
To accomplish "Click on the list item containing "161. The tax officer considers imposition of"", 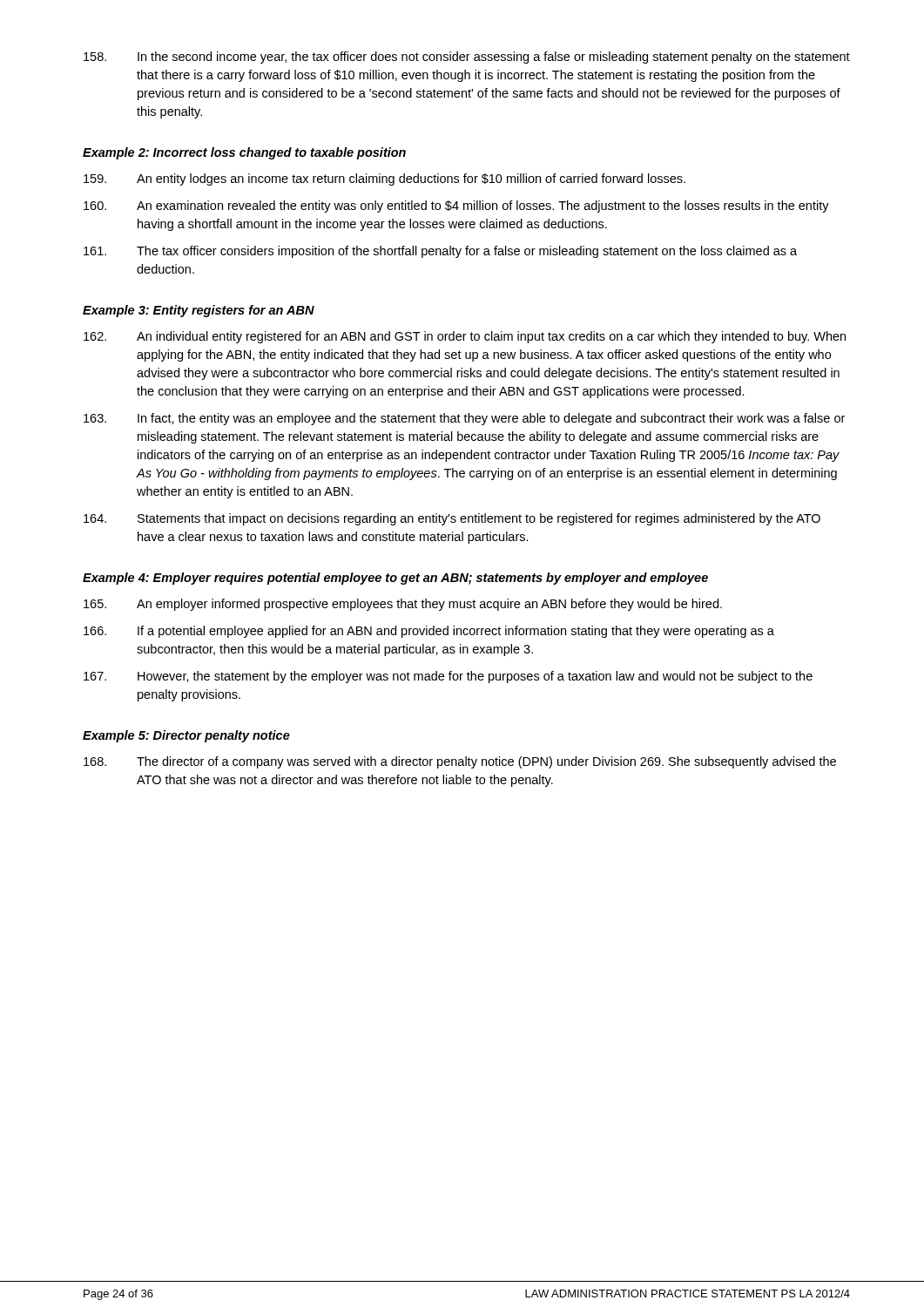I will point(466,261).
